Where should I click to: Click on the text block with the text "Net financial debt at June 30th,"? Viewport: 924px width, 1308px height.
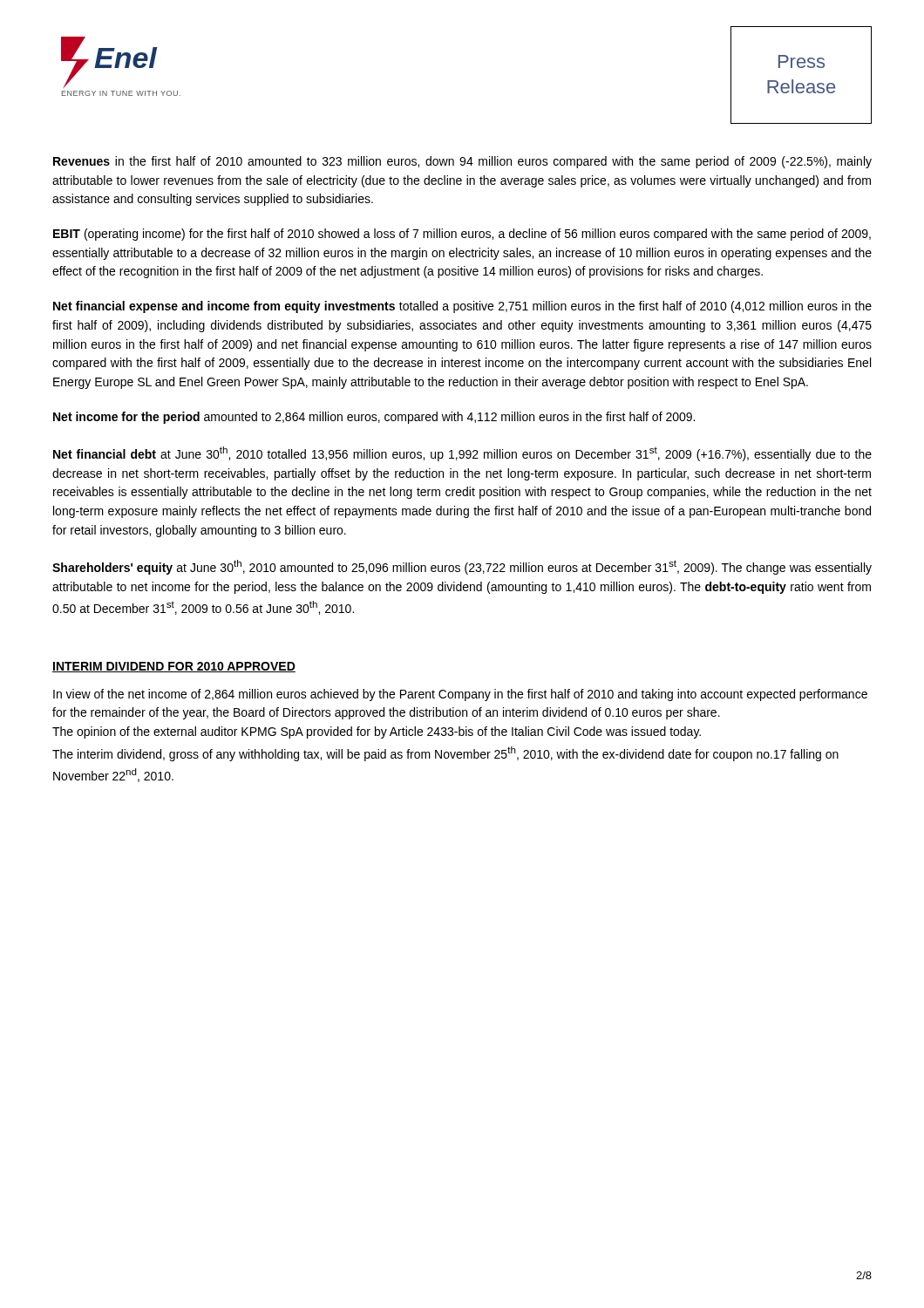(462, 490)
